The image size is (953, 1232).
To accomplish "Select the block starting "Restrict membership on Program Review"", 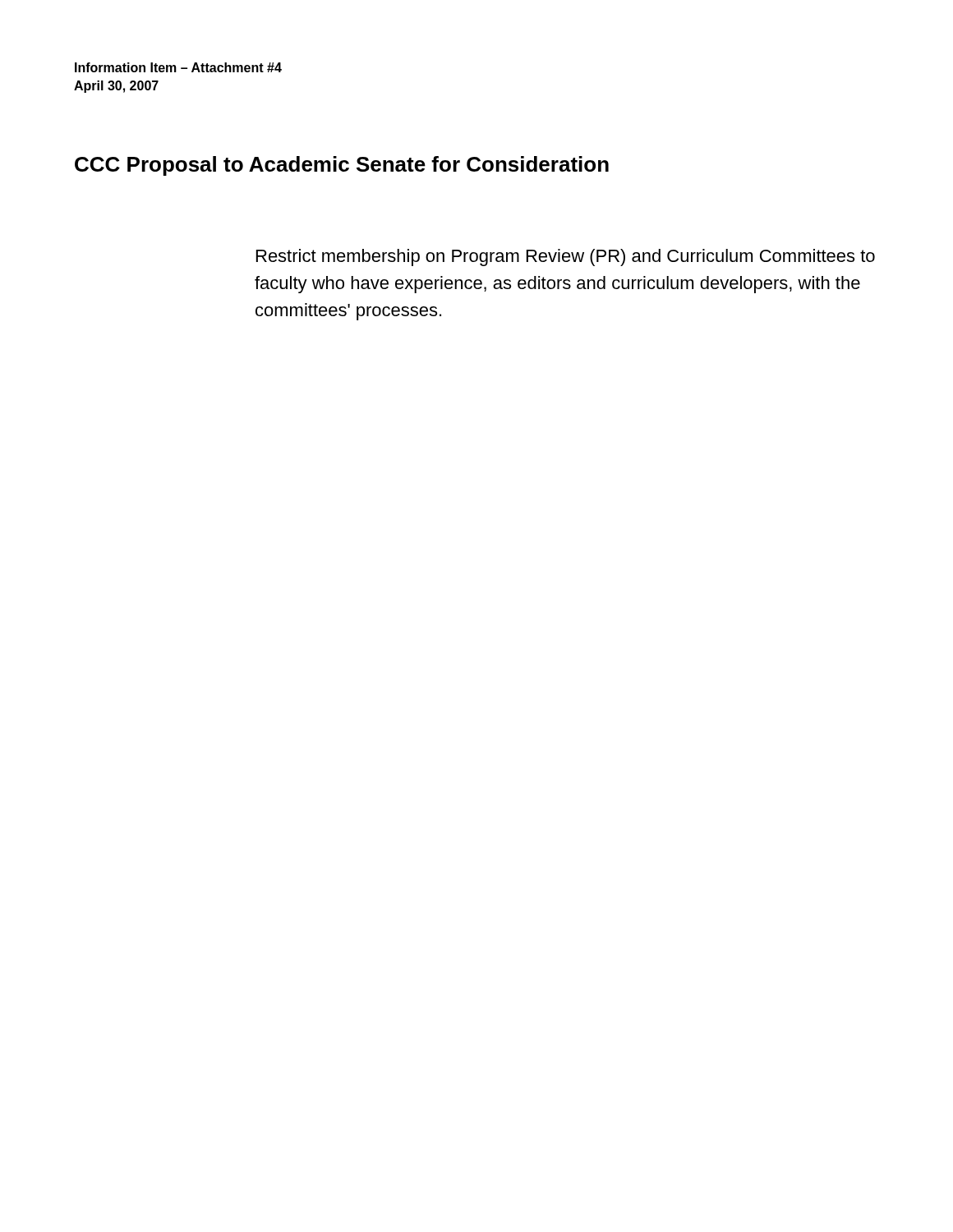I will click(567, 283).
